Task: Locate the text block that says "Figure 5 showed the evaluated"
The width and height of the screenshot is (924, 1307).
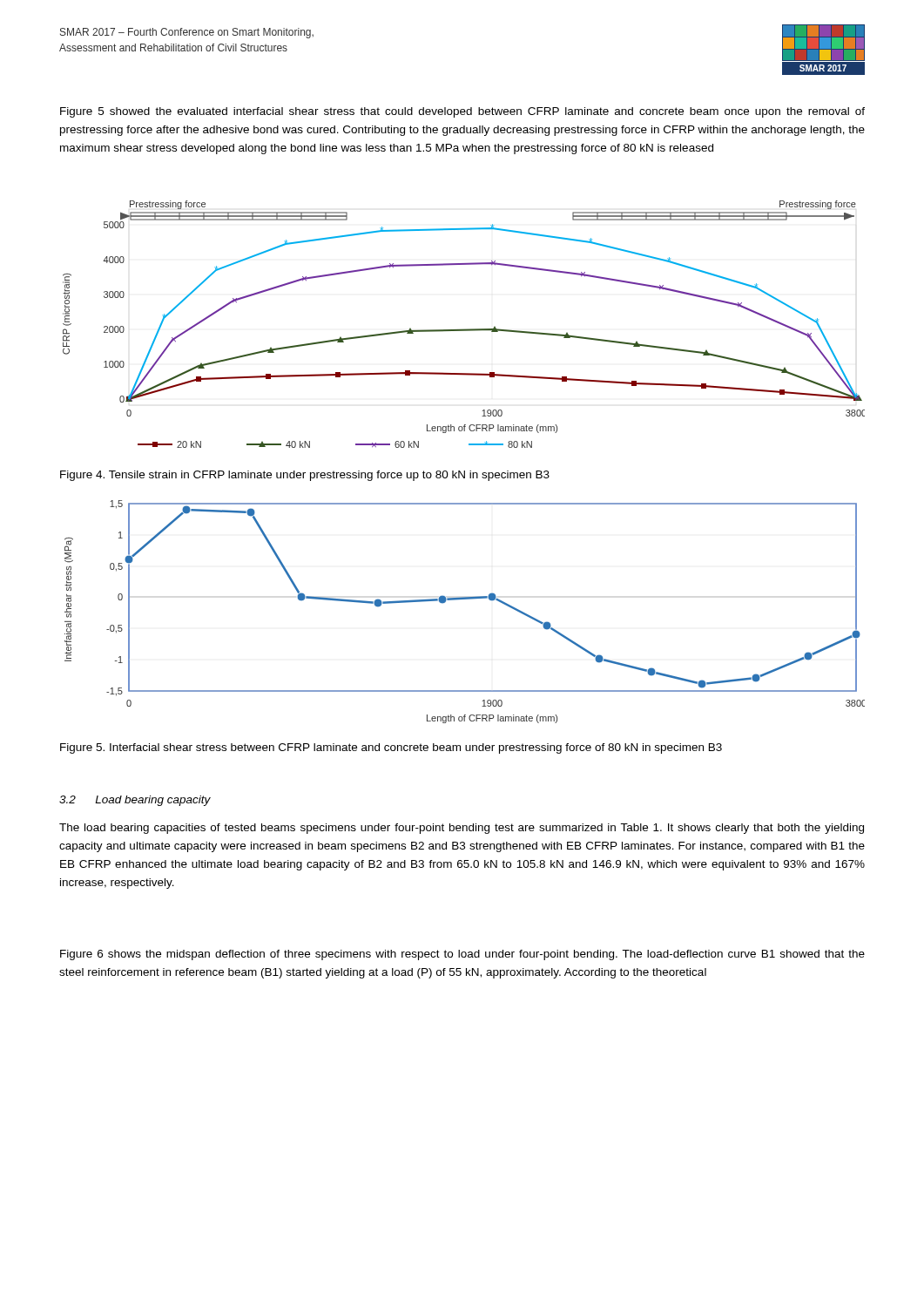Action: click(462, 129)
